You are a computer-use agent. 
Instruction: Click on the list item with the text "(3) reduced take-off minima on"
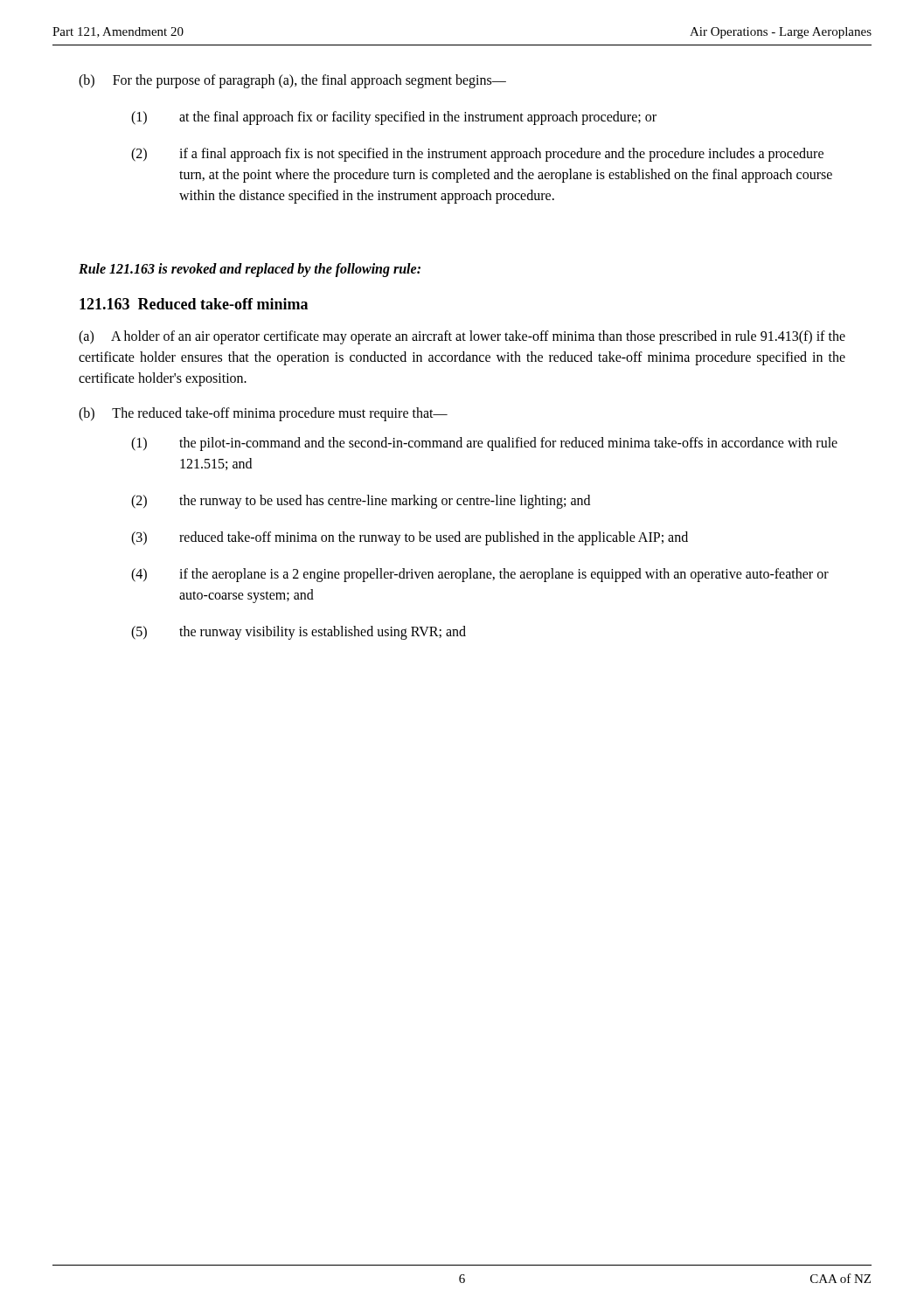[x=488, y=538]
